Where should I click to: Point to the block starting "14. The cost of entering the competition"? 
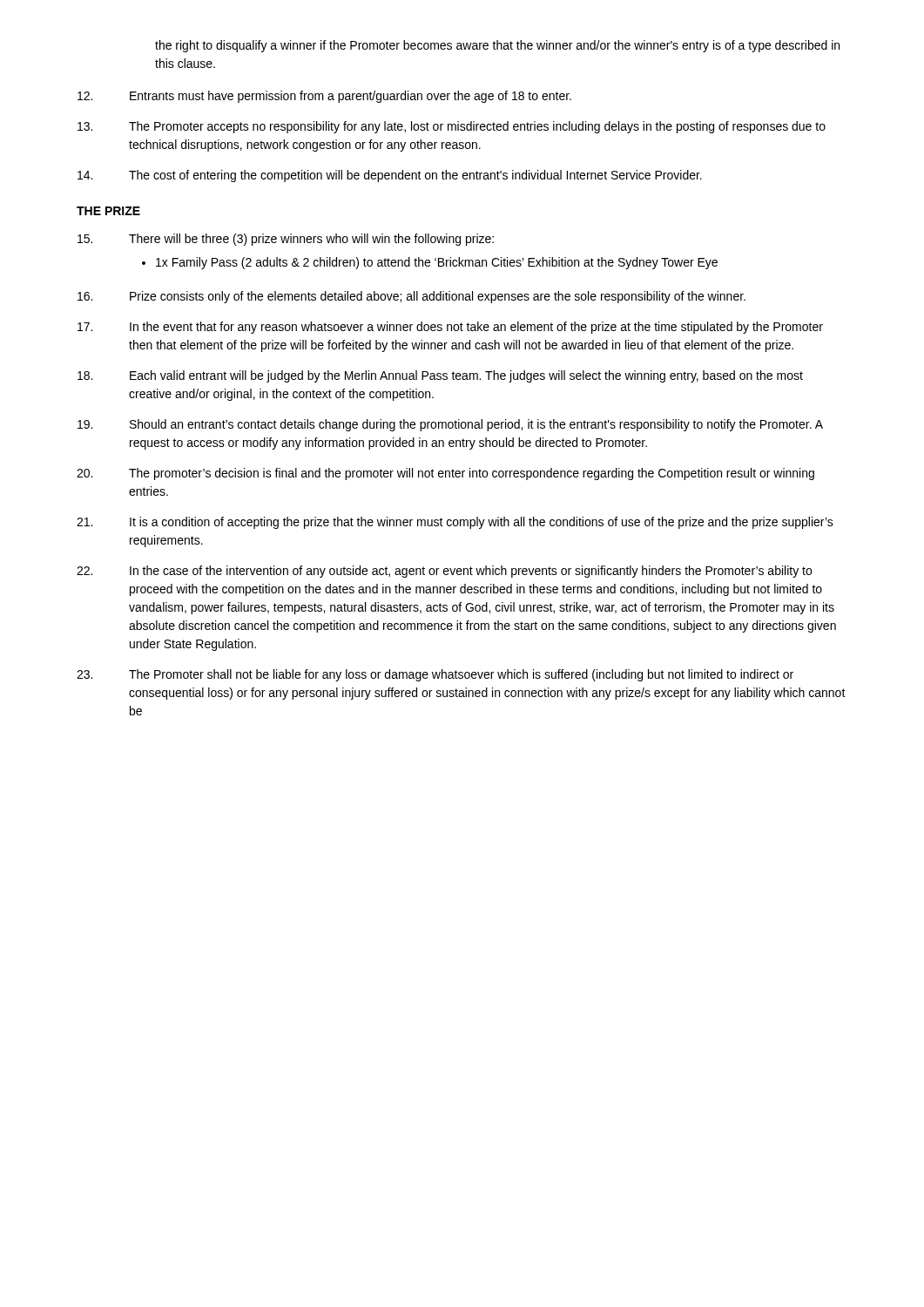pos(462,176)
